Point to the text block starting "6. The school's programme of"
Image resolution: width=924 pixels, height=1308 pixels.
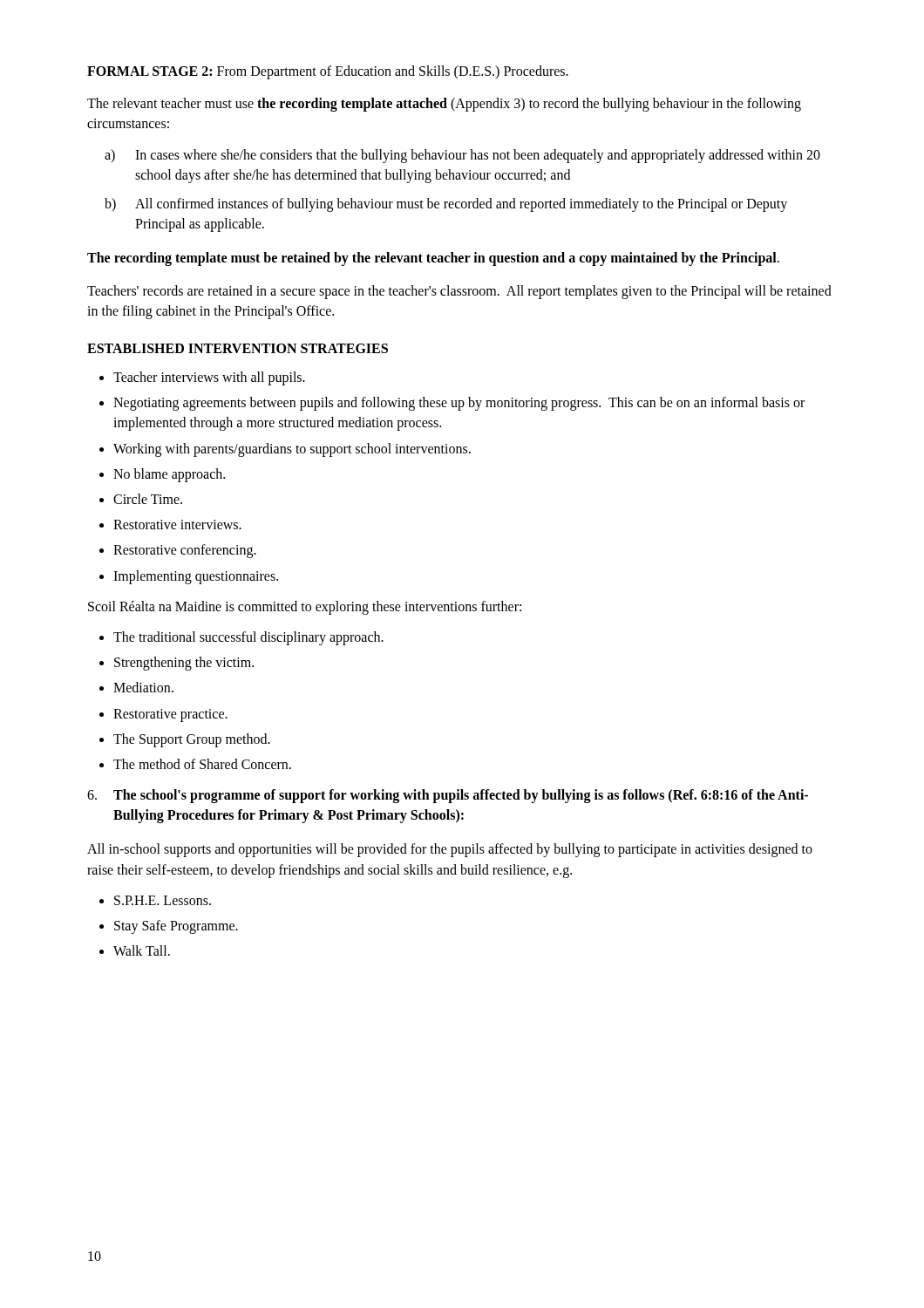coord(462,805)
